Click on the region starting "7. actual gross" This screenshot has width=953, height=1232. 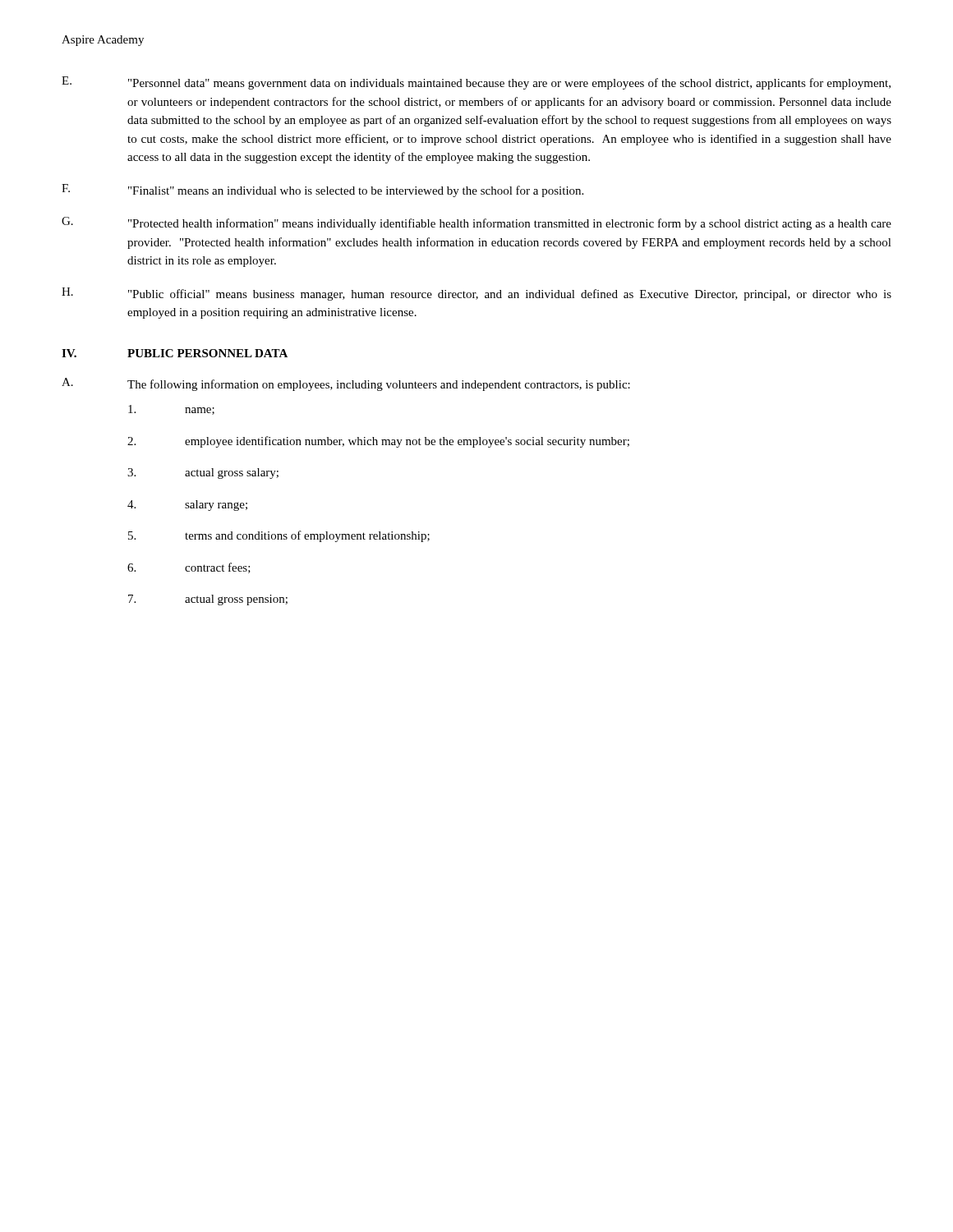[x=208, y=600]
